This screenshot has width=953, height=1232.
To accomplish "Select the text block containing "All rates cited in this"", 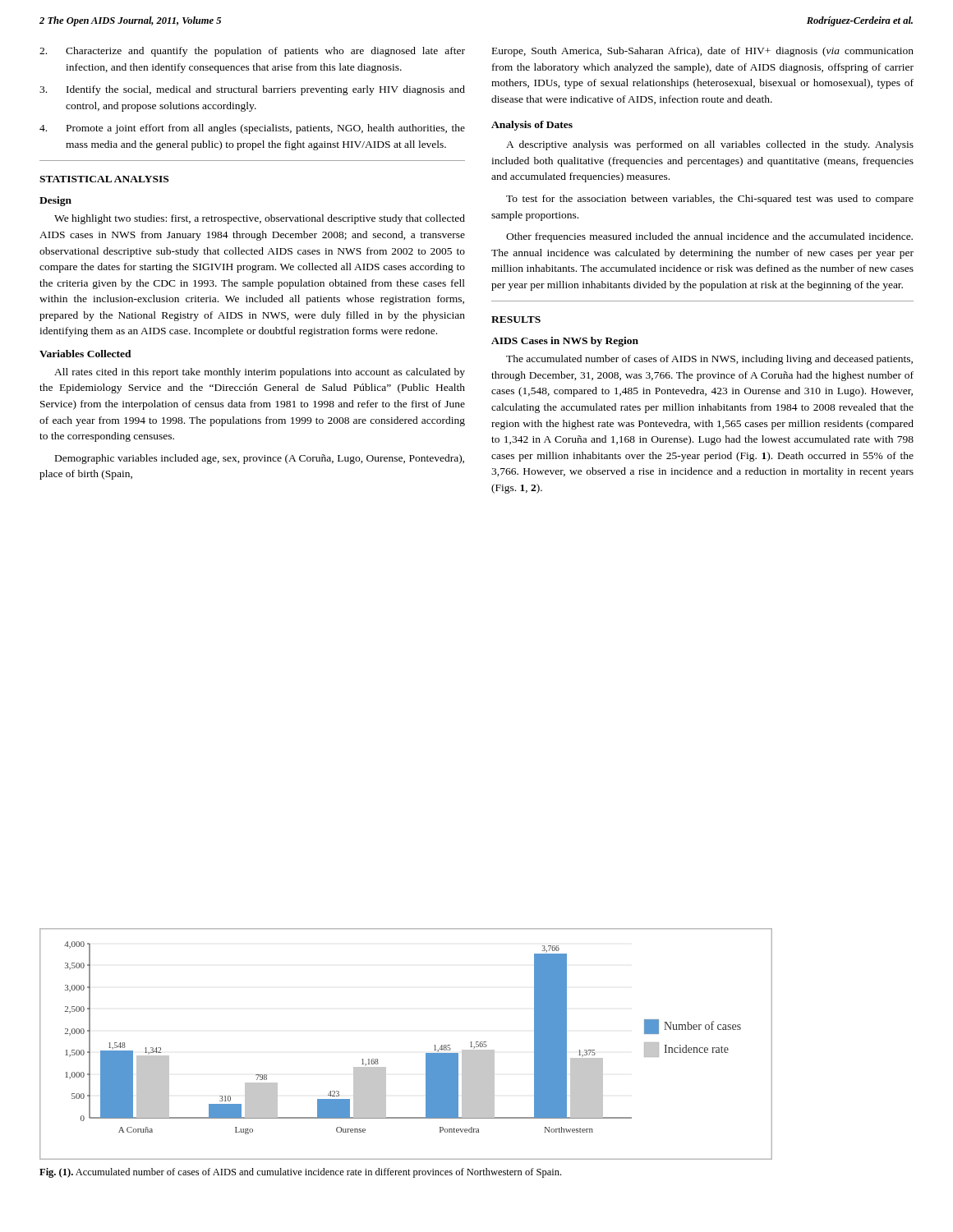I will tap(252, 404).
